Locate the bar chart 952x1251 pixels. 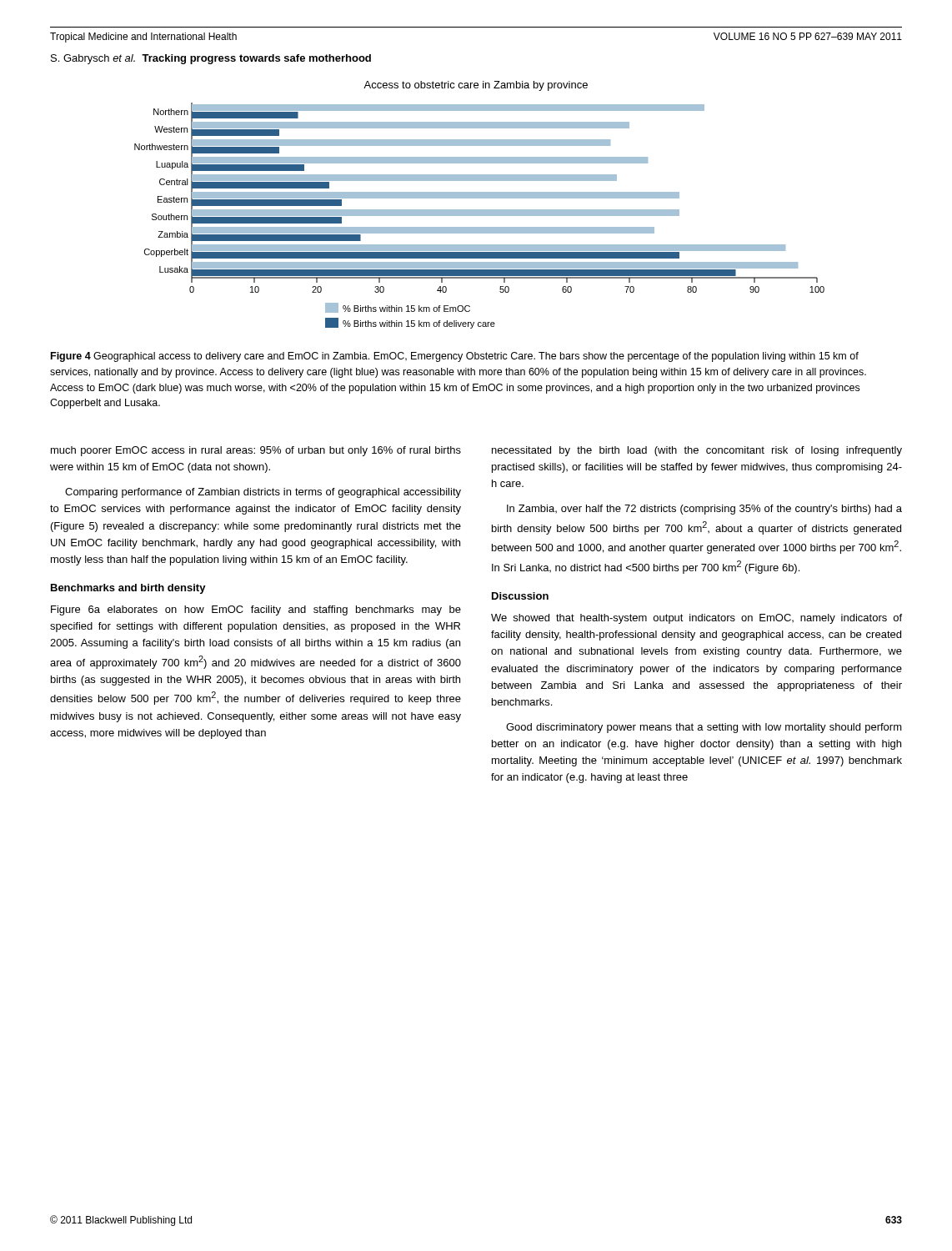tap(476, 207)
